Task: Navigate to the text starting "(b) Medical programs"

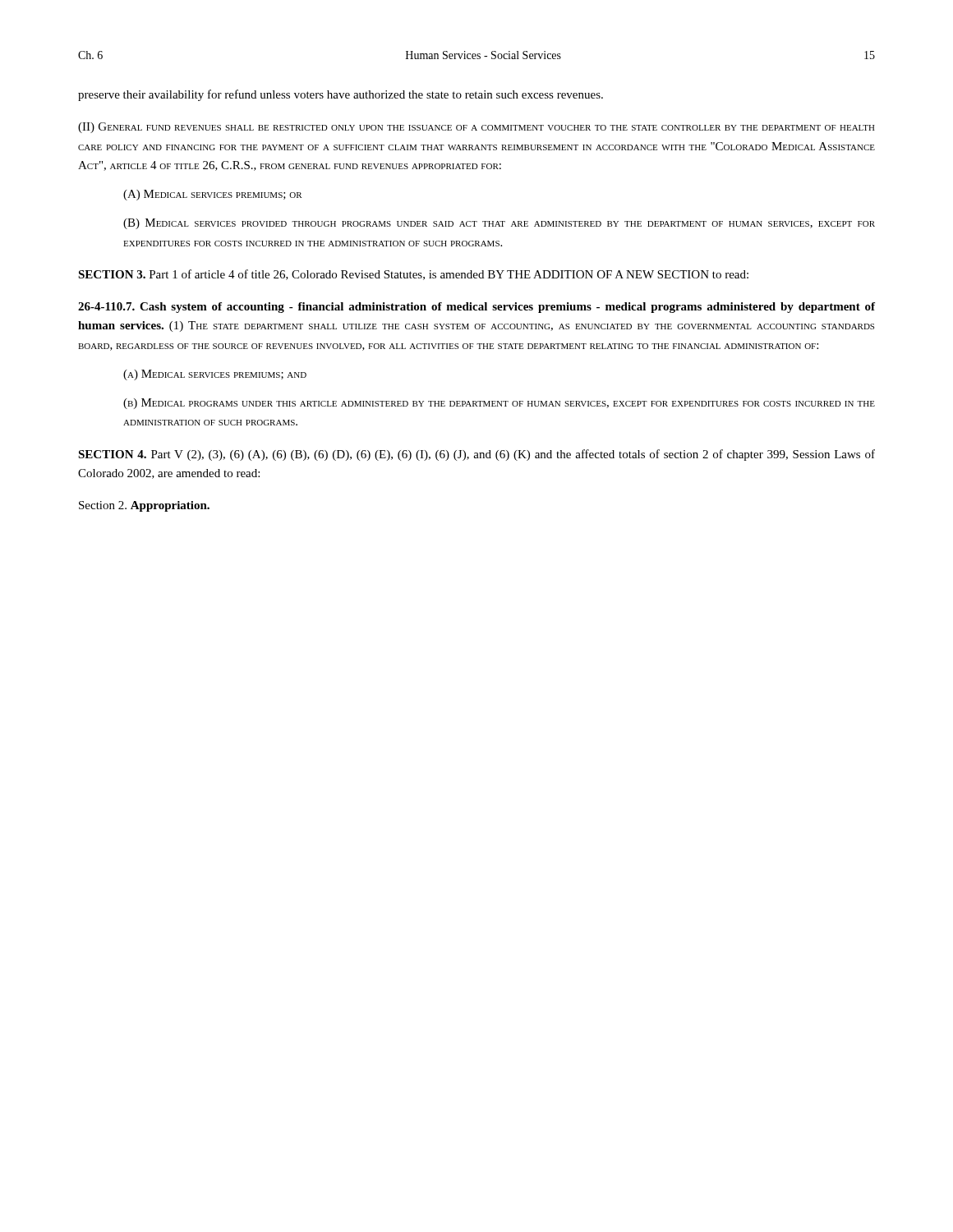Action: pyautogui.click(x=499, y=412)
